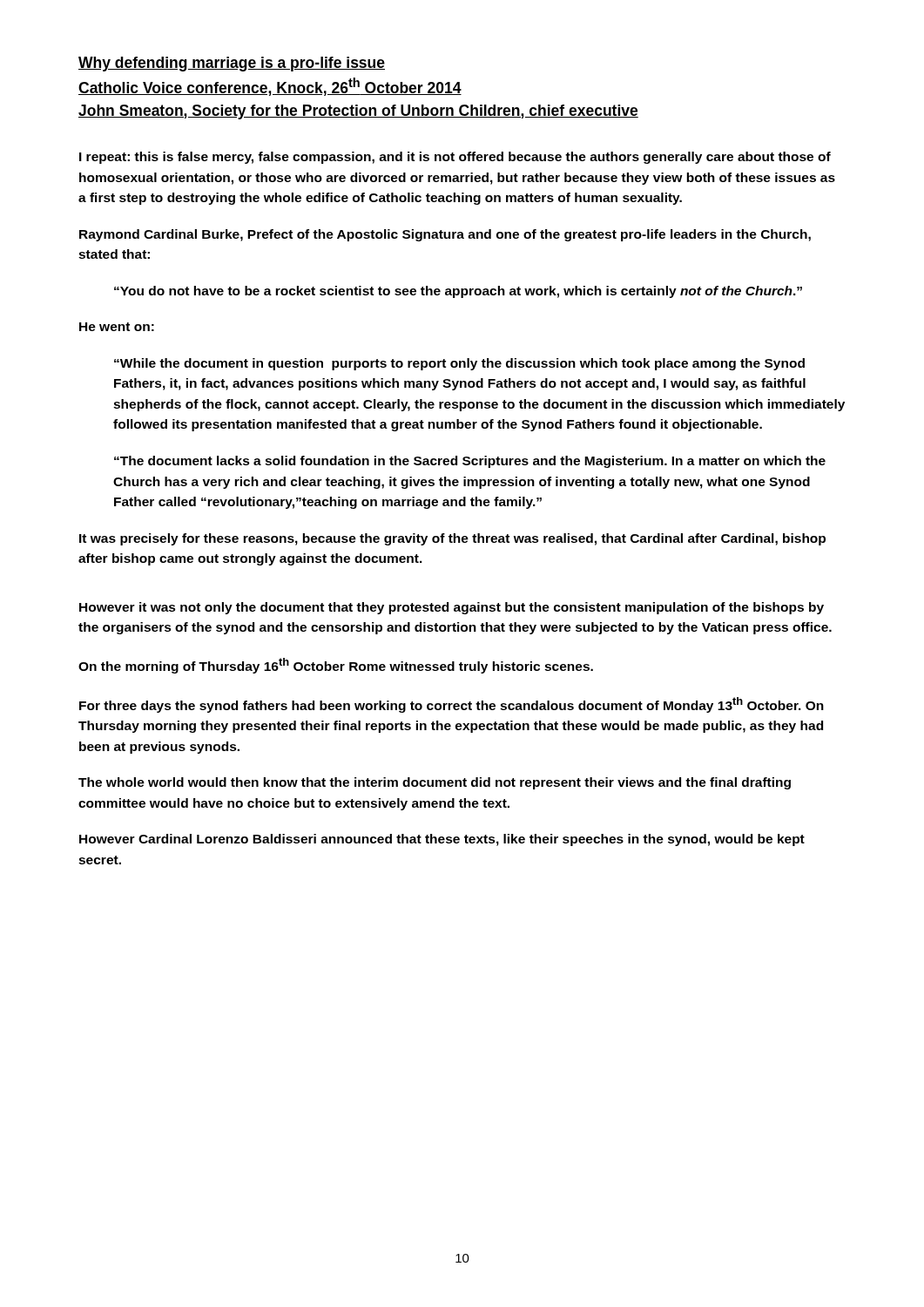This screenshot has height=1307, width=924.
Task: Click on the text block starting "I repeat: this is false mercy,"
Action: point(457,177)
